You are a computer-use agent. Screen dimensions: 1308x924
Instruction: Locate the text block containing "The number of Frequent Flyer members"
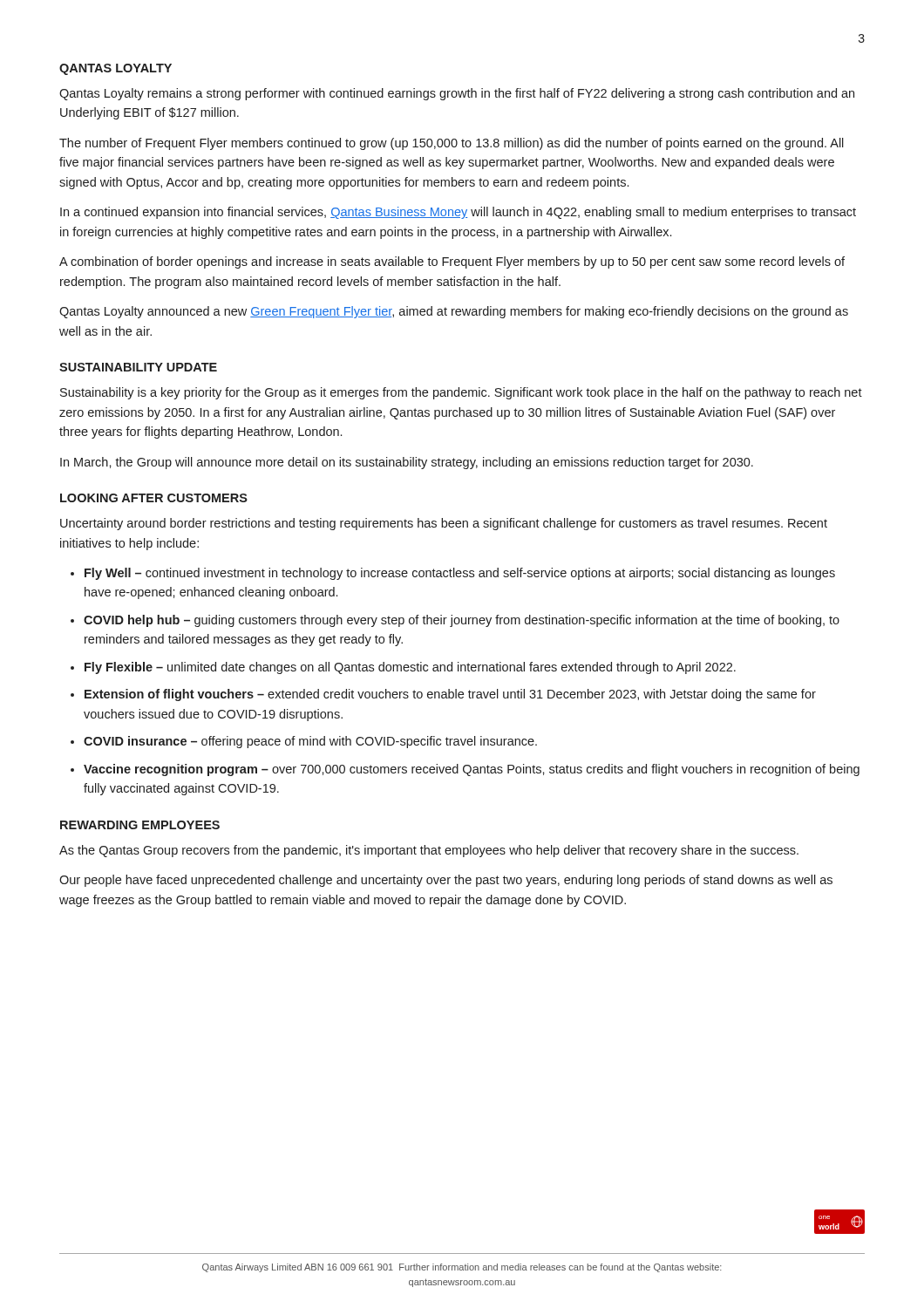tap(452, 163)
